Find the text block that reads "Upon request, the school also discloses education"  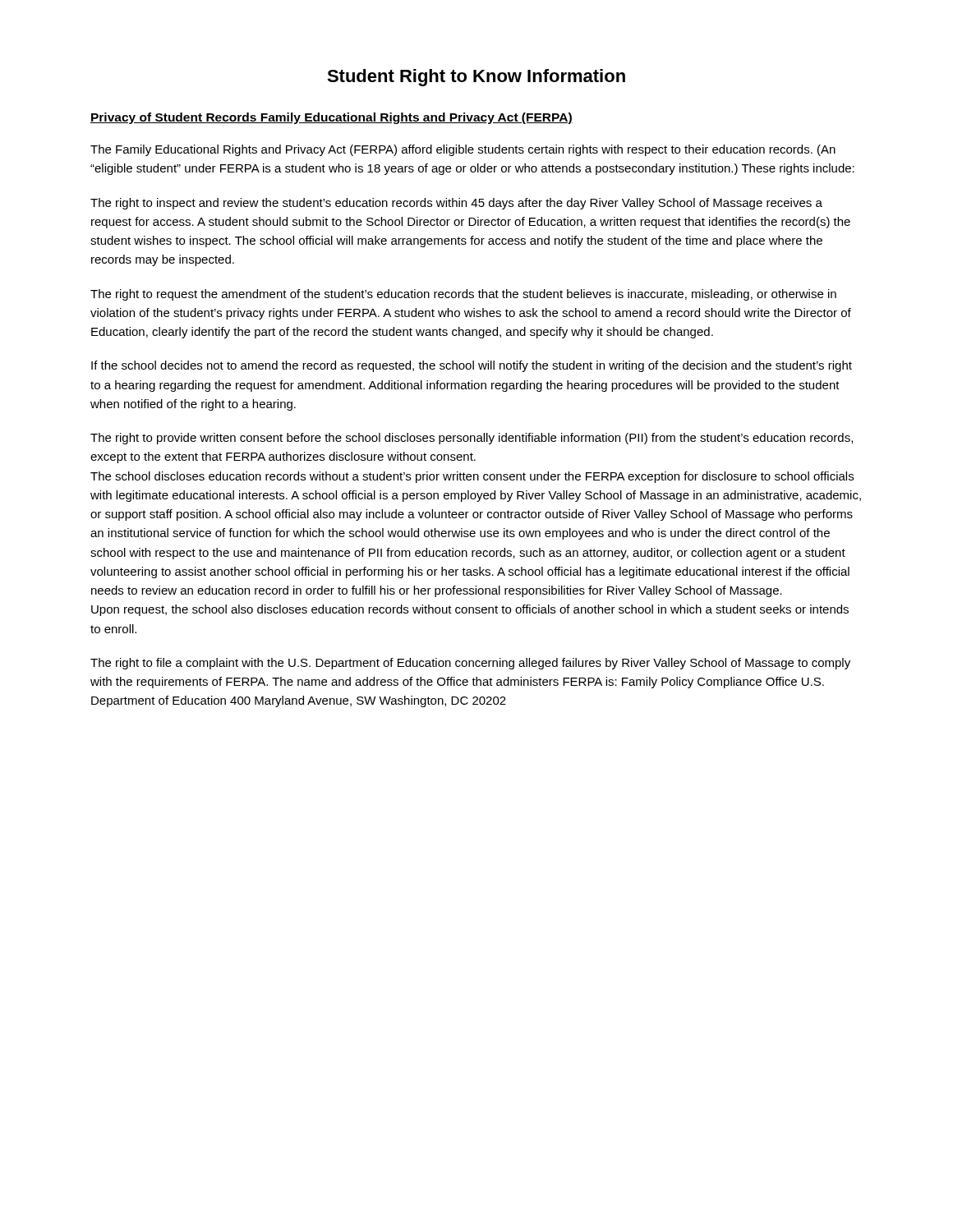point(470,619)
